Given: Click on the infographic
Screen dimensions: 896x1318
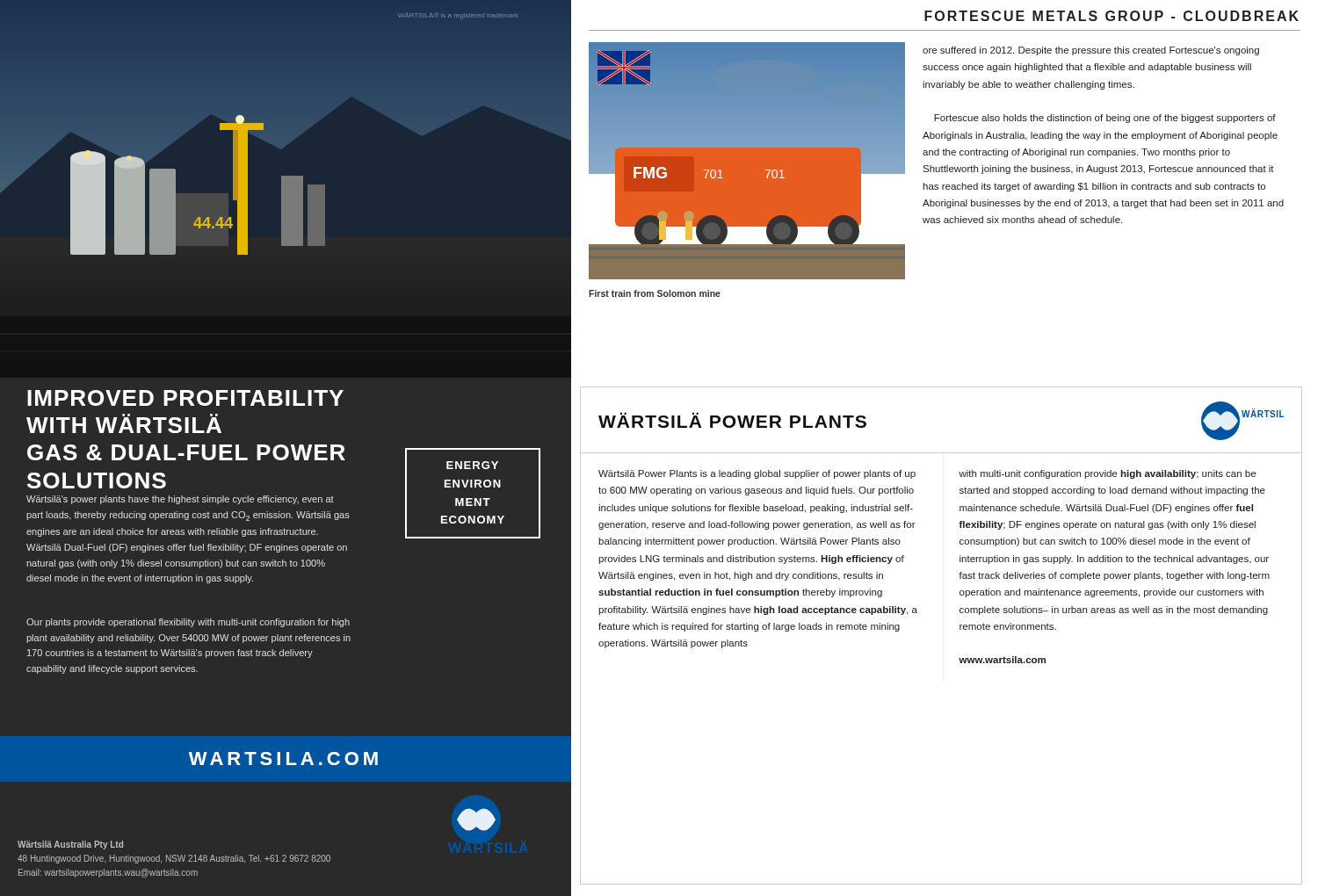Looking at the screenshot, I should pos(473,493).
